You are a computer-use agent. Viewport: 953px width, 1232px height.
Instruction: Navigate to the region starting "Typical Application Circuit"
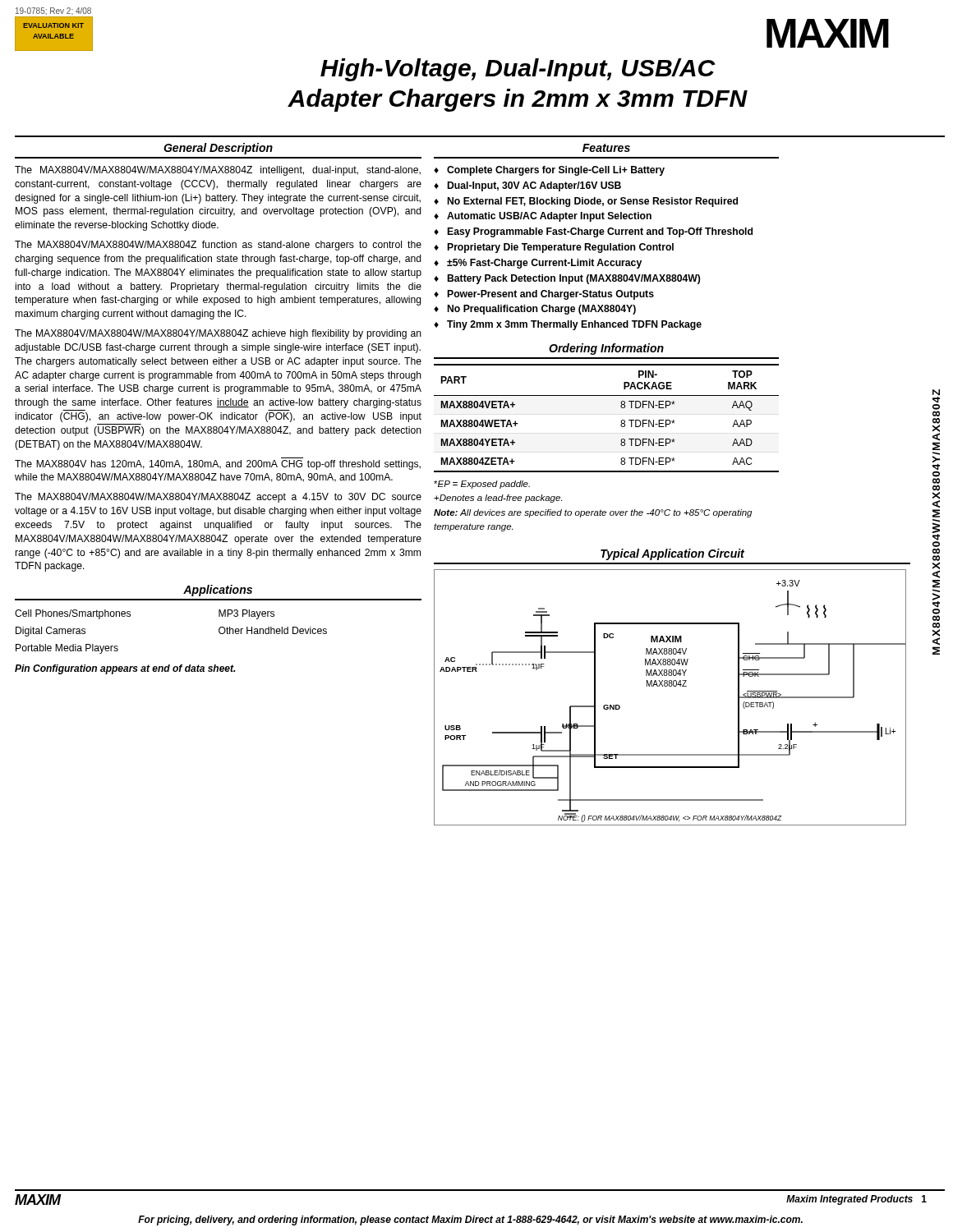pyautogui.click(x=672, y=554)
